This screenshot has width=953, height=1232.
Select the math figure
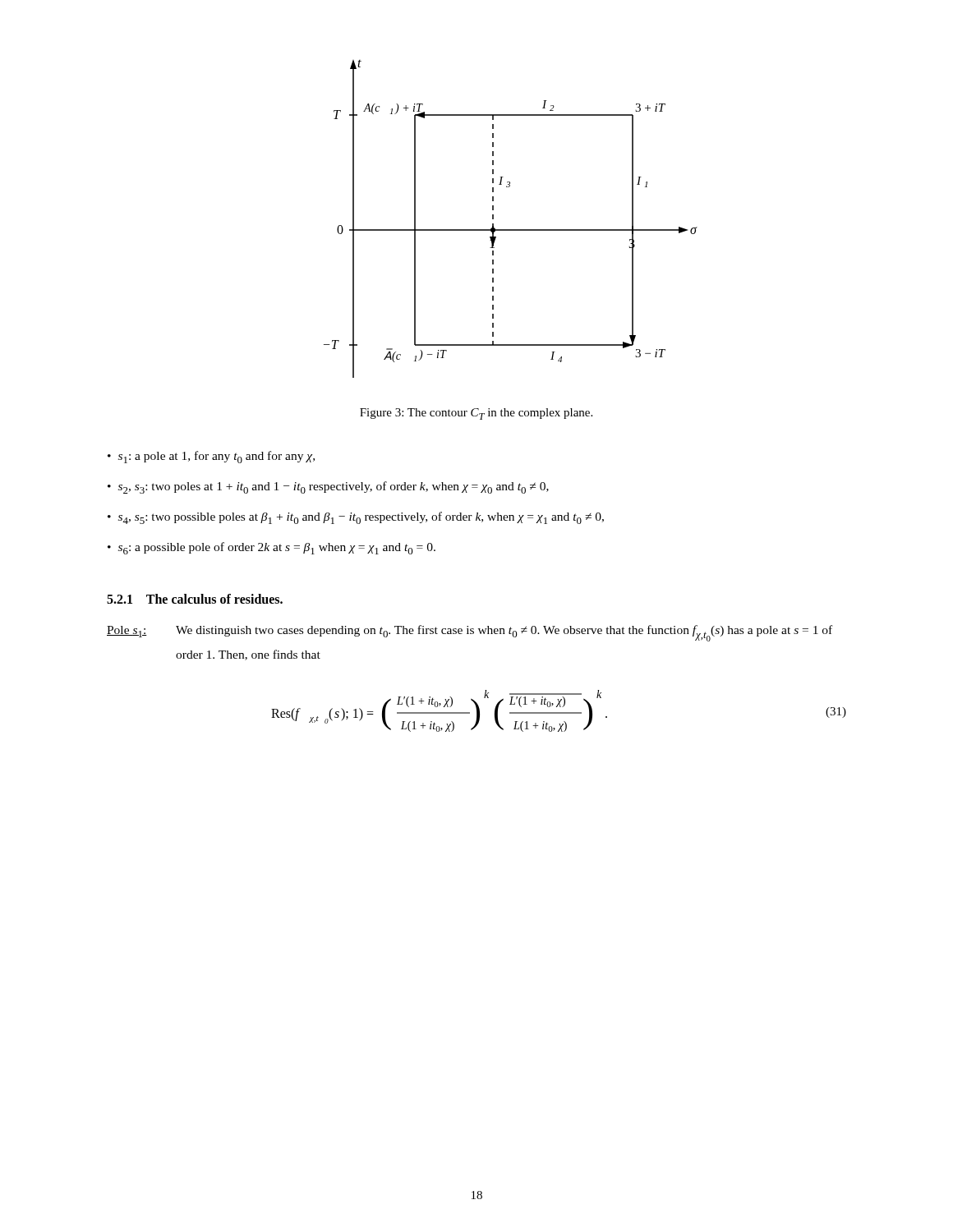pos(476,223)
